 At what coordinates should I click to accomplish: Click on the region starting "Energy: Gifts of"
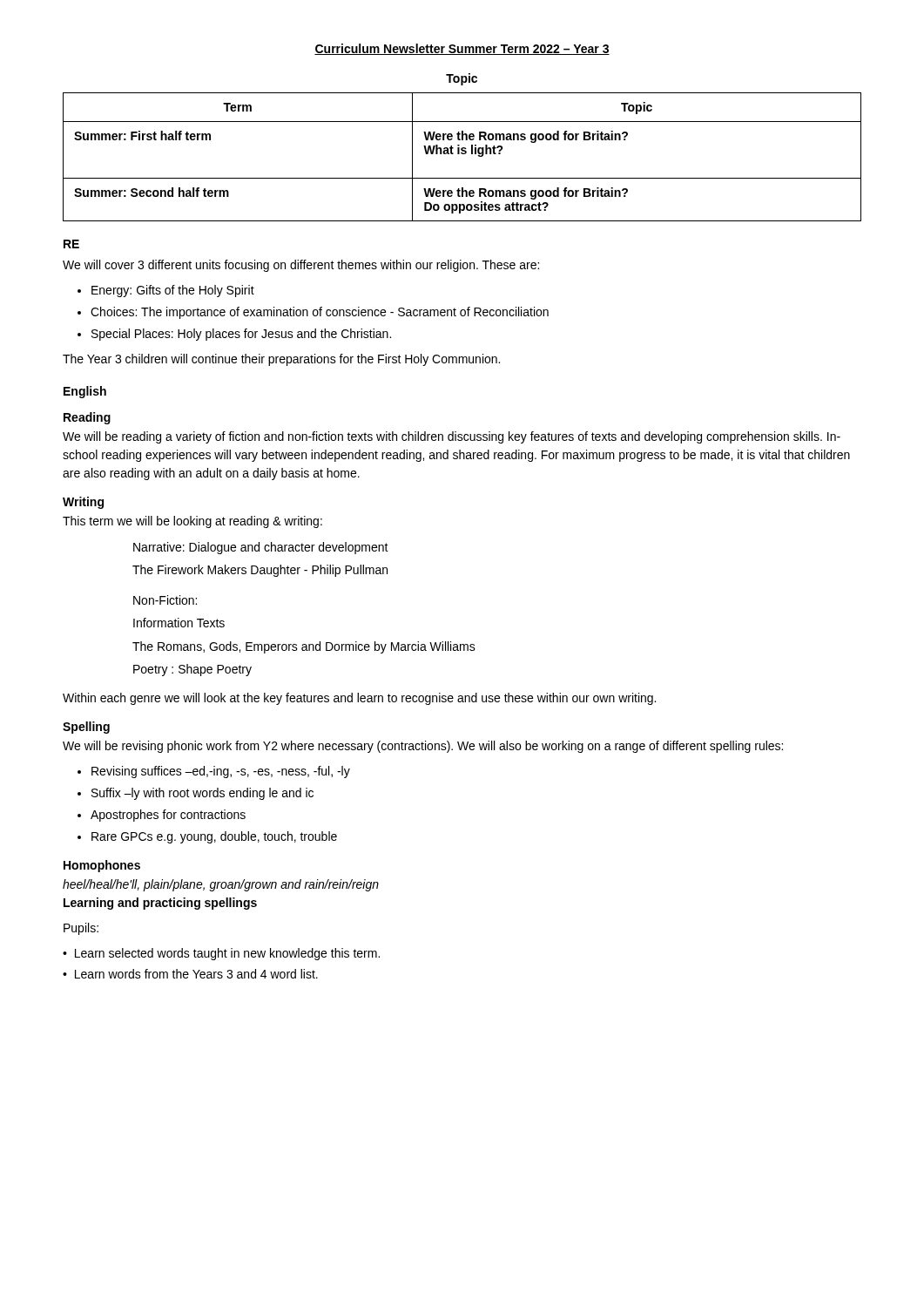click(x=172, y=290)
